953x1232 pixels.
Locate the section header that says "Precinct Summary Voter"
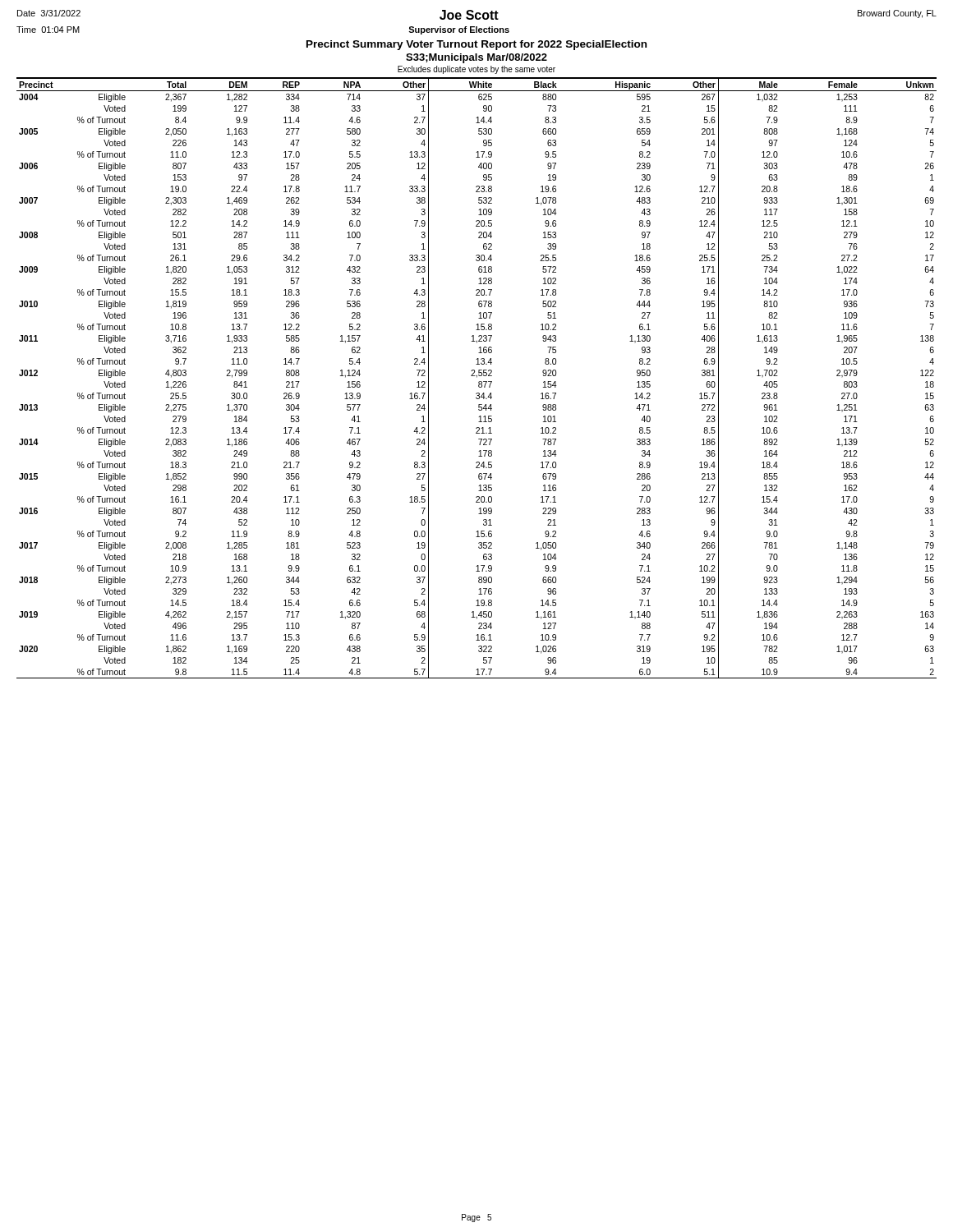pos(476,44)
